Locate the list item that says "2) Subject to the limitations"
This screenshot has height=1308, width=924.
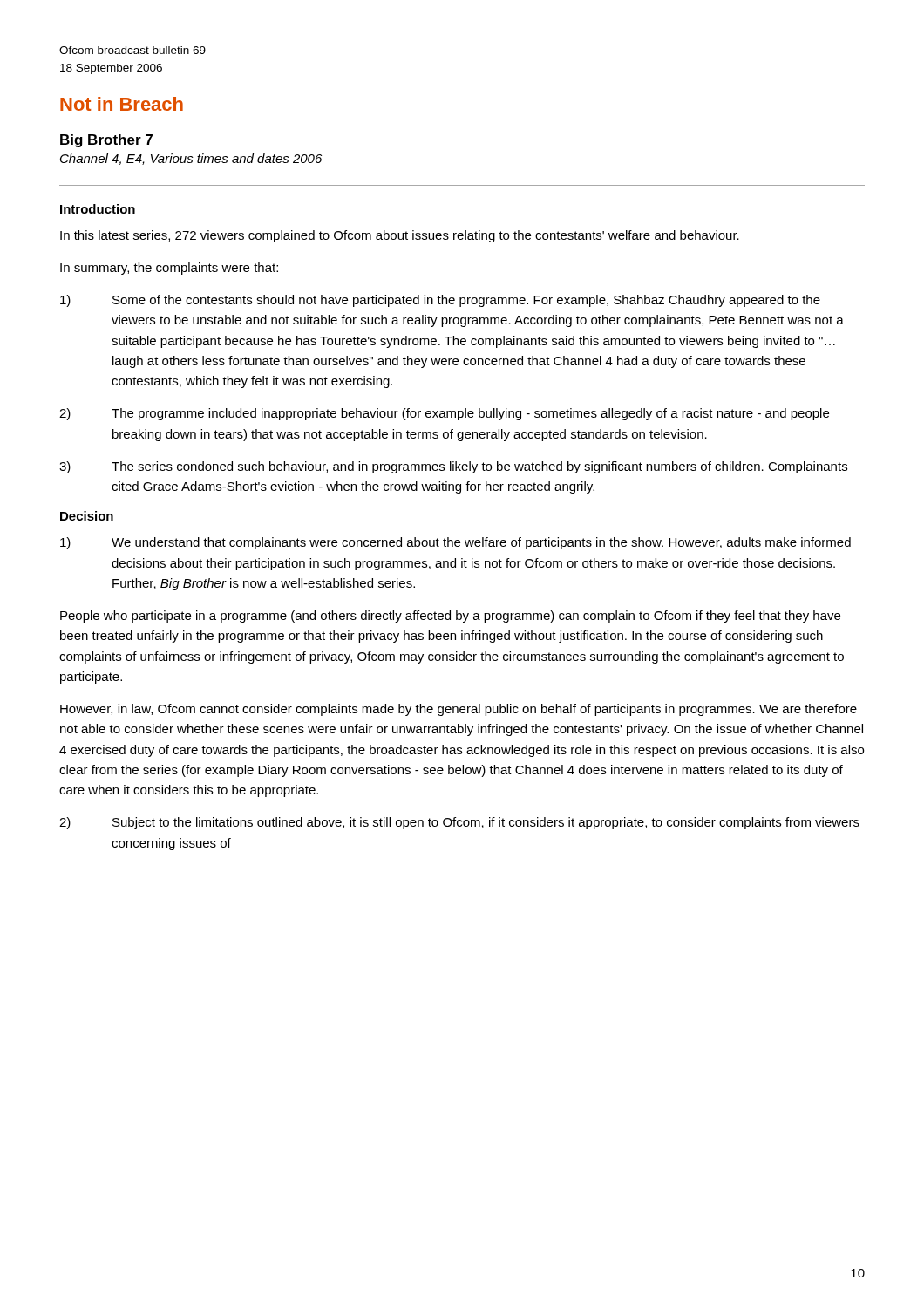point(462,832)
